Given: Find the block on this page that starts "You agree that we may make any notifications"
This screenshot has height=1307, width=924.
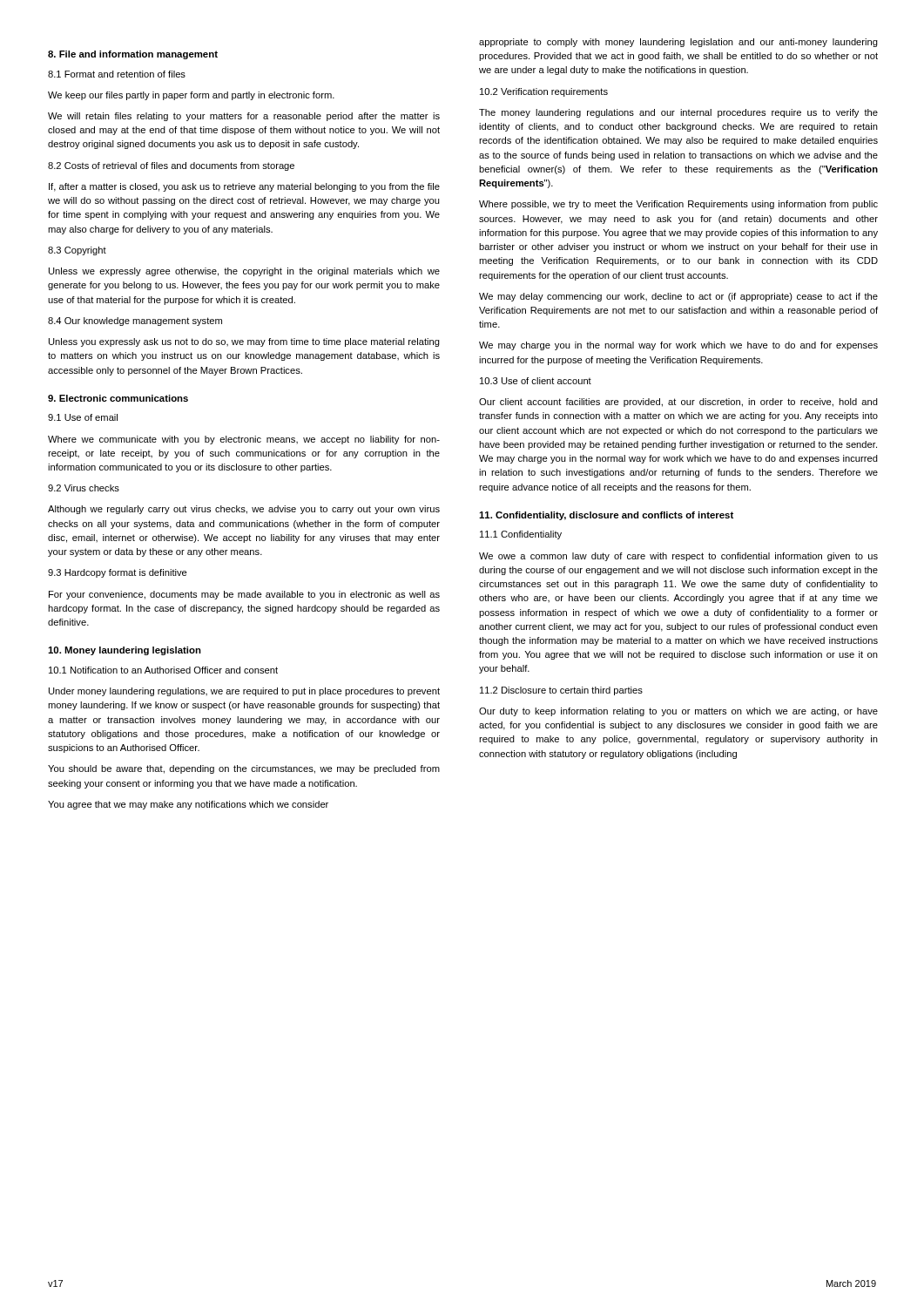Looking at the screenshot, I should pos(244,804).
